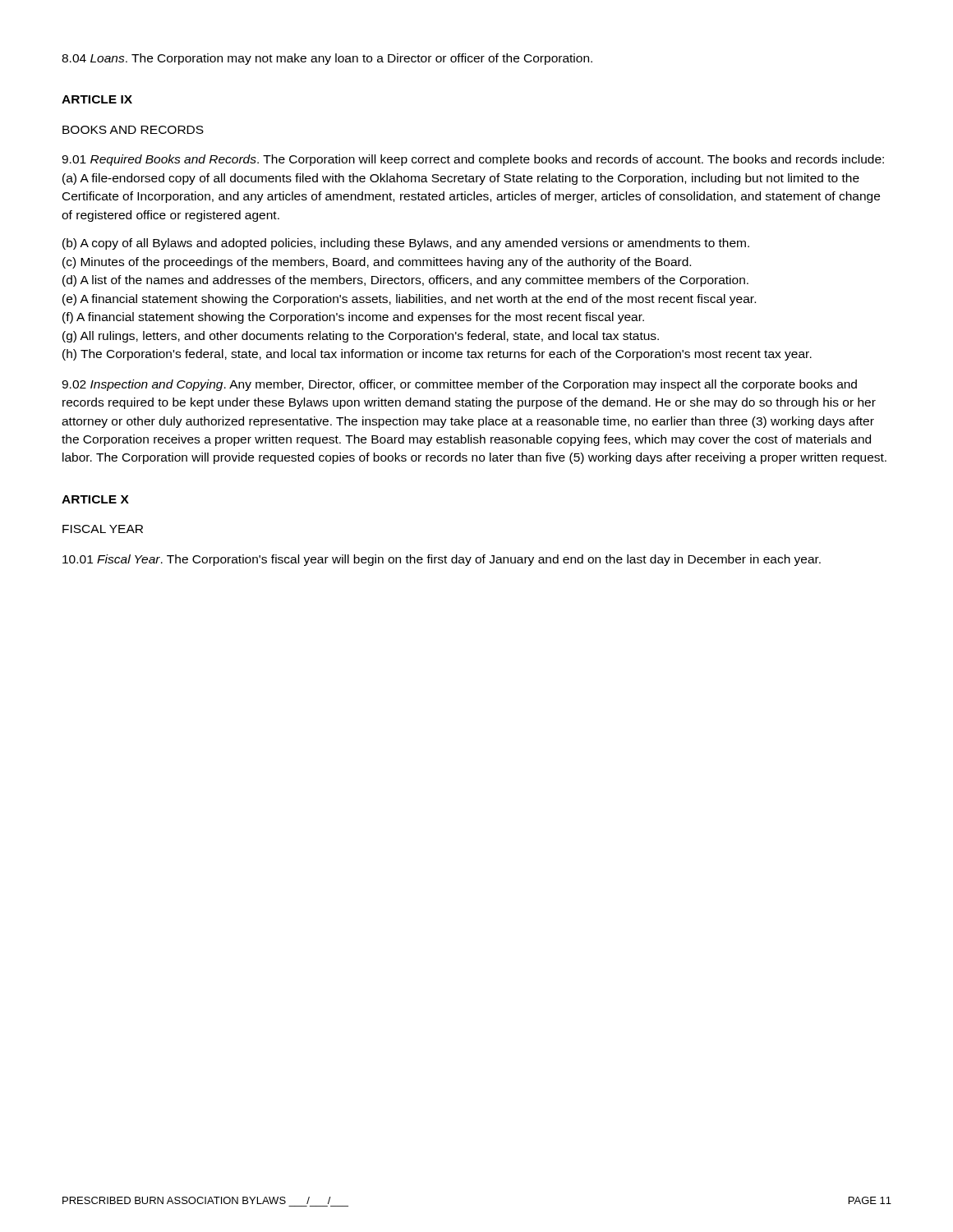Find the section header with the text "ARTICLE X"
The image size is (953, 1232).
(95, 499)
